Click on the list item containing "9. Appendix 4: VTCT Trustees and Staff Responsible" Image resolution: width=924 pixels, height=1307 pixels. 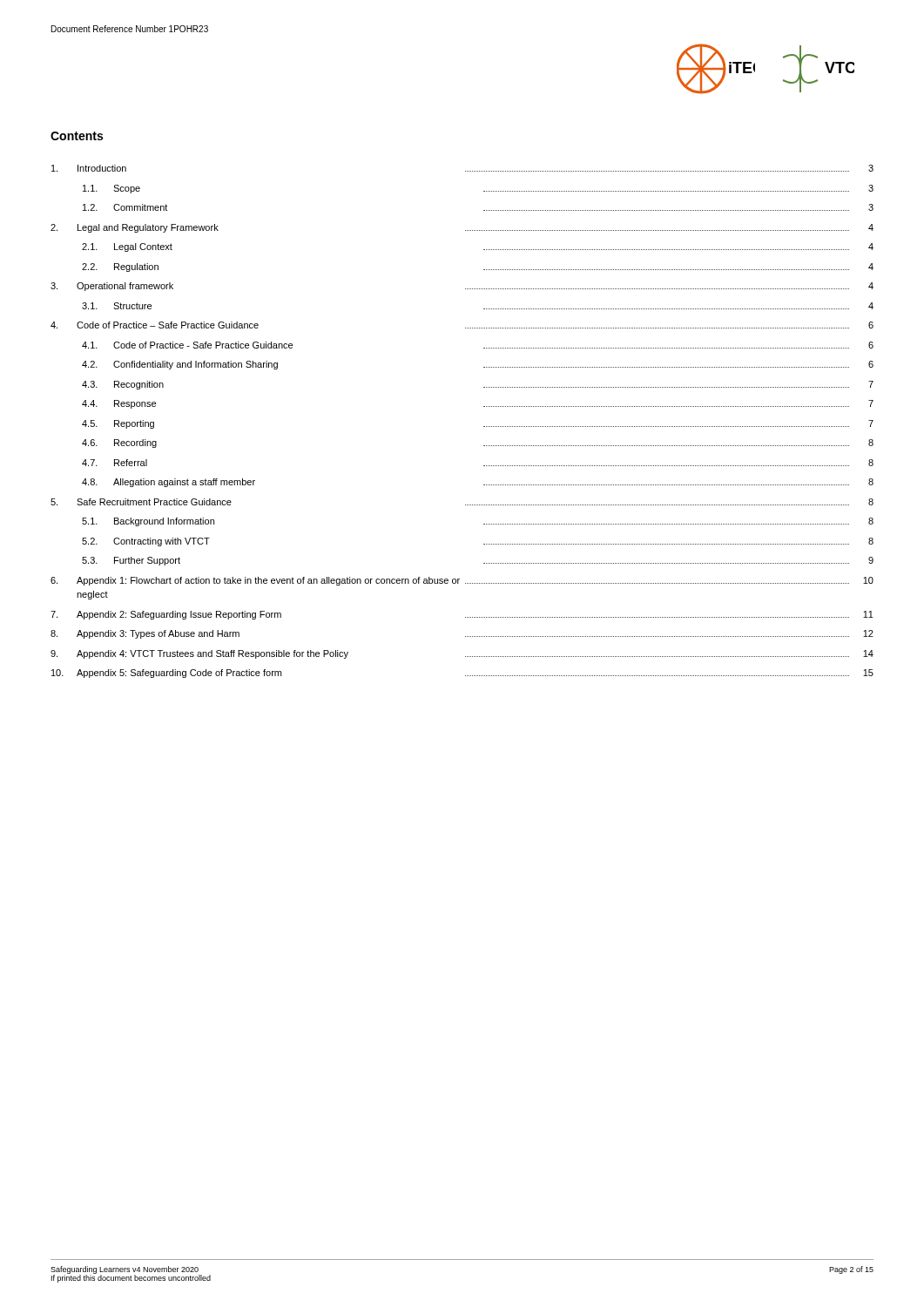[462, 653]
